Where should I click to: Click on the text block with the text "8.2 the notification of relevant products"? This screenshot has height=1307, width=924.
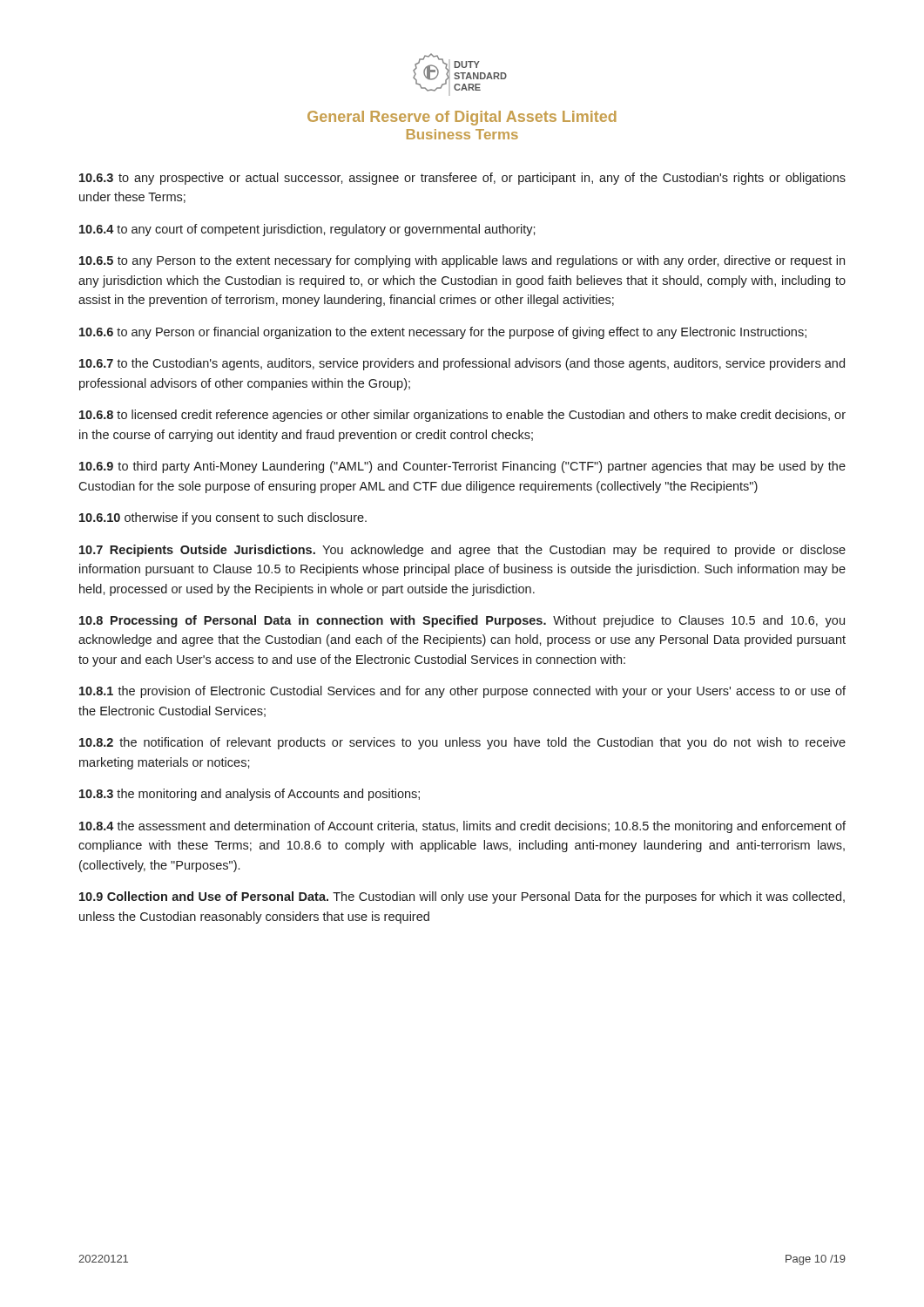click(462, 752)
